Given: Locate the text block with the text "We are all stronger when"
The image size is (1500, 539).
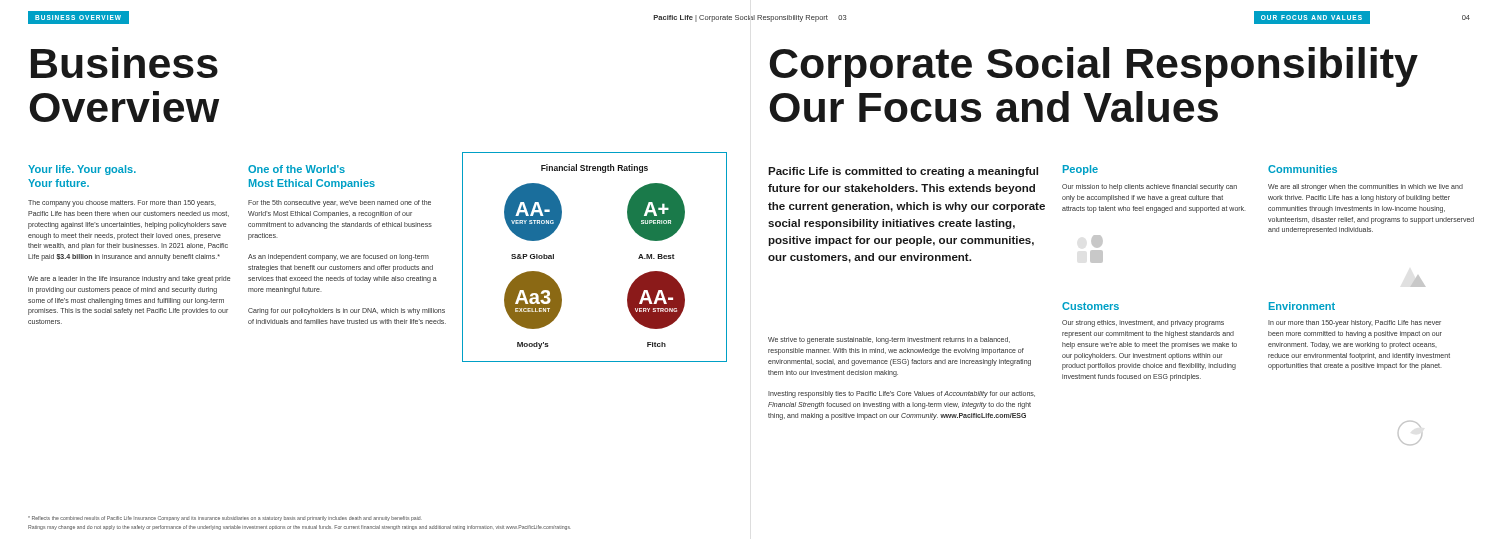Looking at the screenshot, I should [x=1371, y=208].
